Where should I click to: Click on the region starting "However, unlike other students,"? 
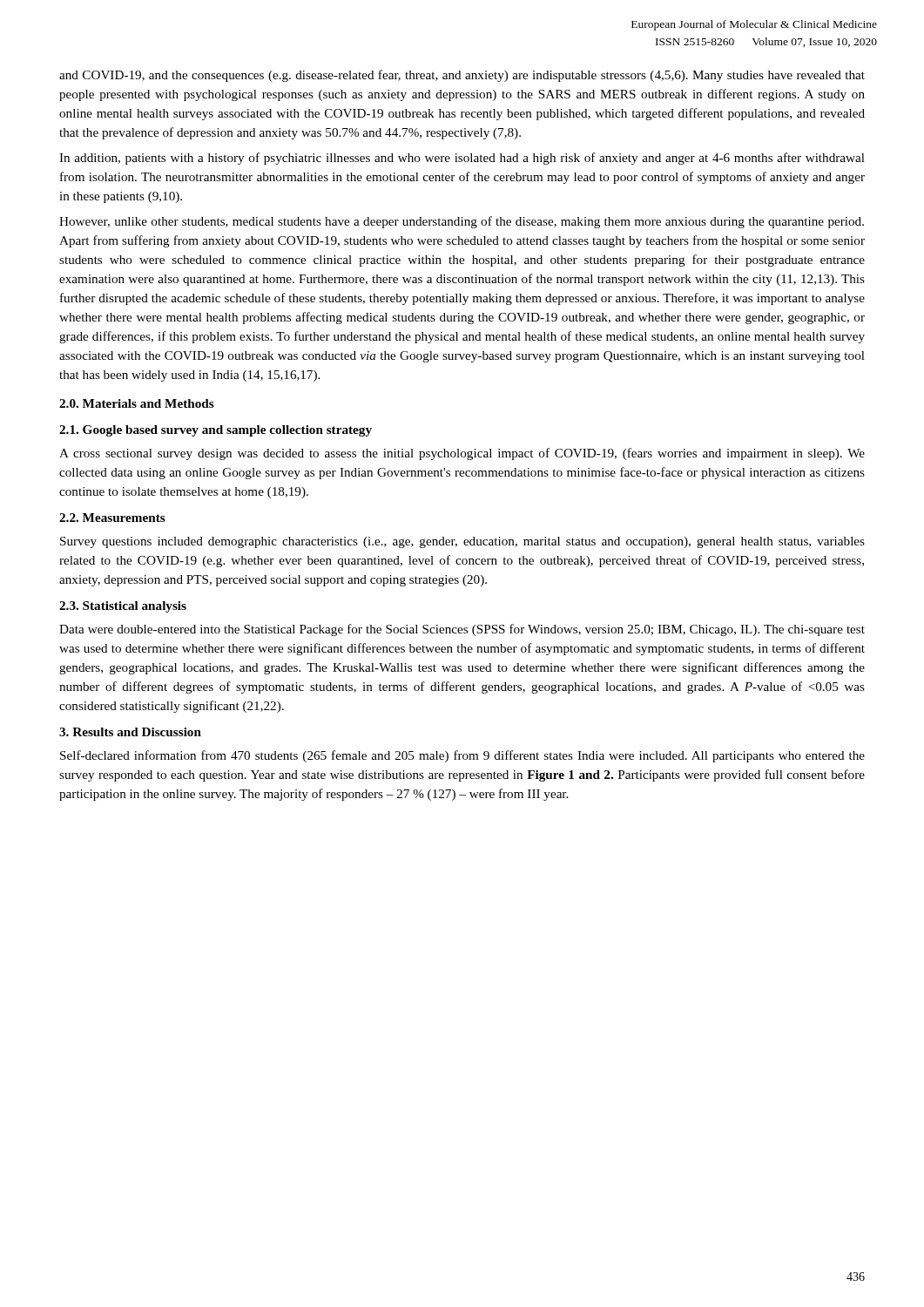[x=462, y=298]
